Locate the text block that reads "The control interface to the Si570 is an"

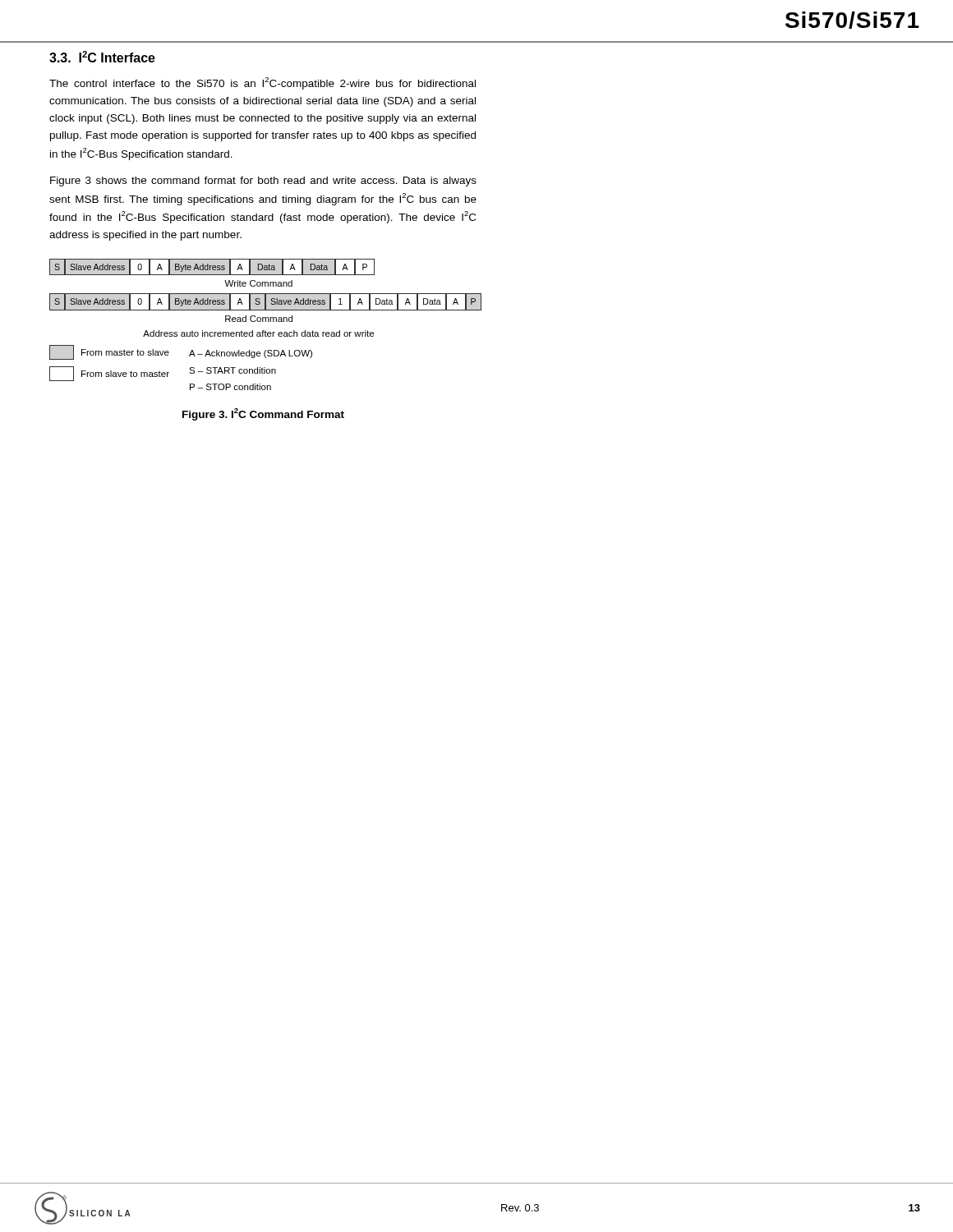[263, 117]
